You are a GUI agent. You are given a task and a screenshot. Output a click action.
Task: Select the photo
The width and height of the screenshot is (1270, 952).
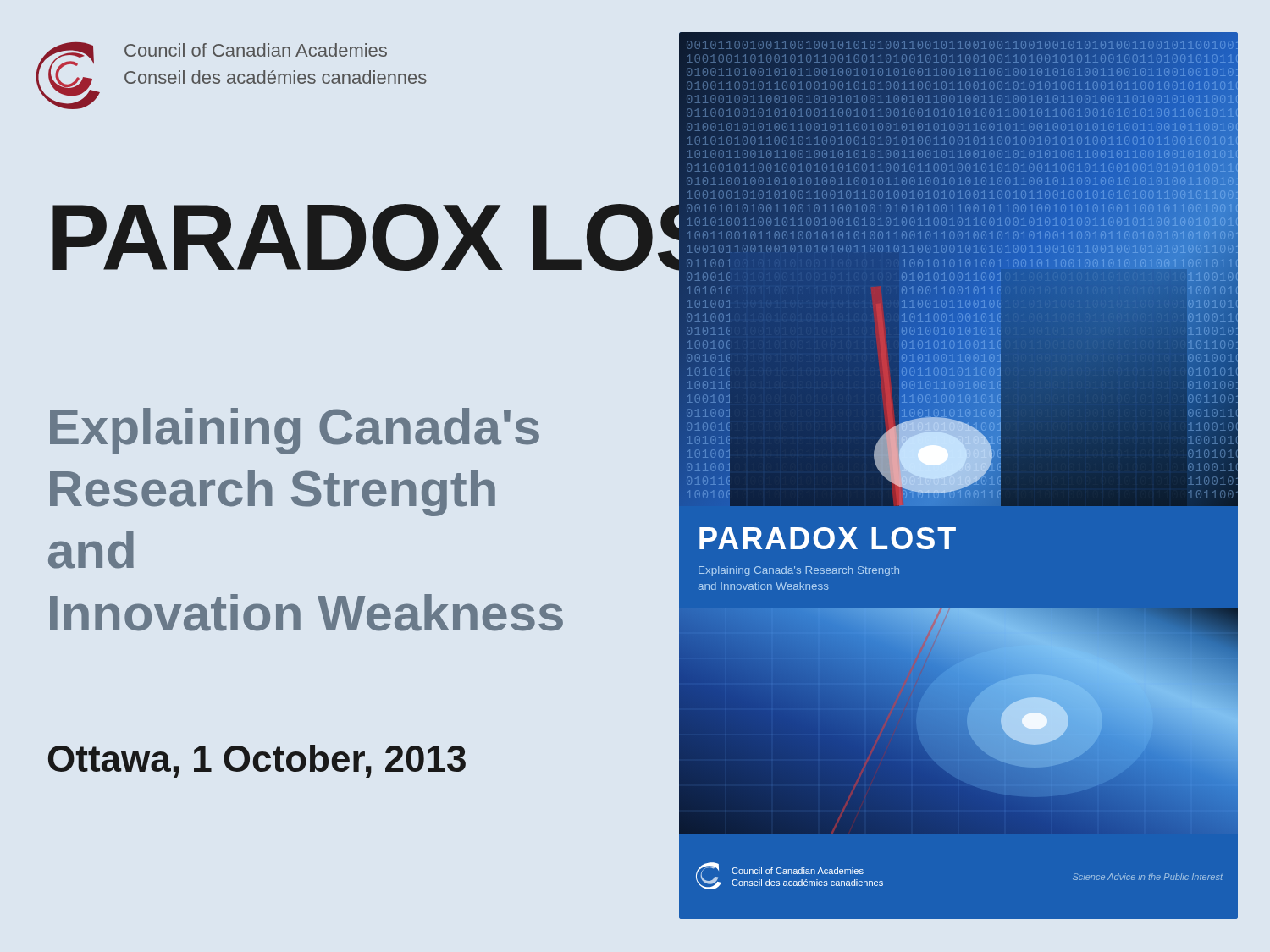958,476
